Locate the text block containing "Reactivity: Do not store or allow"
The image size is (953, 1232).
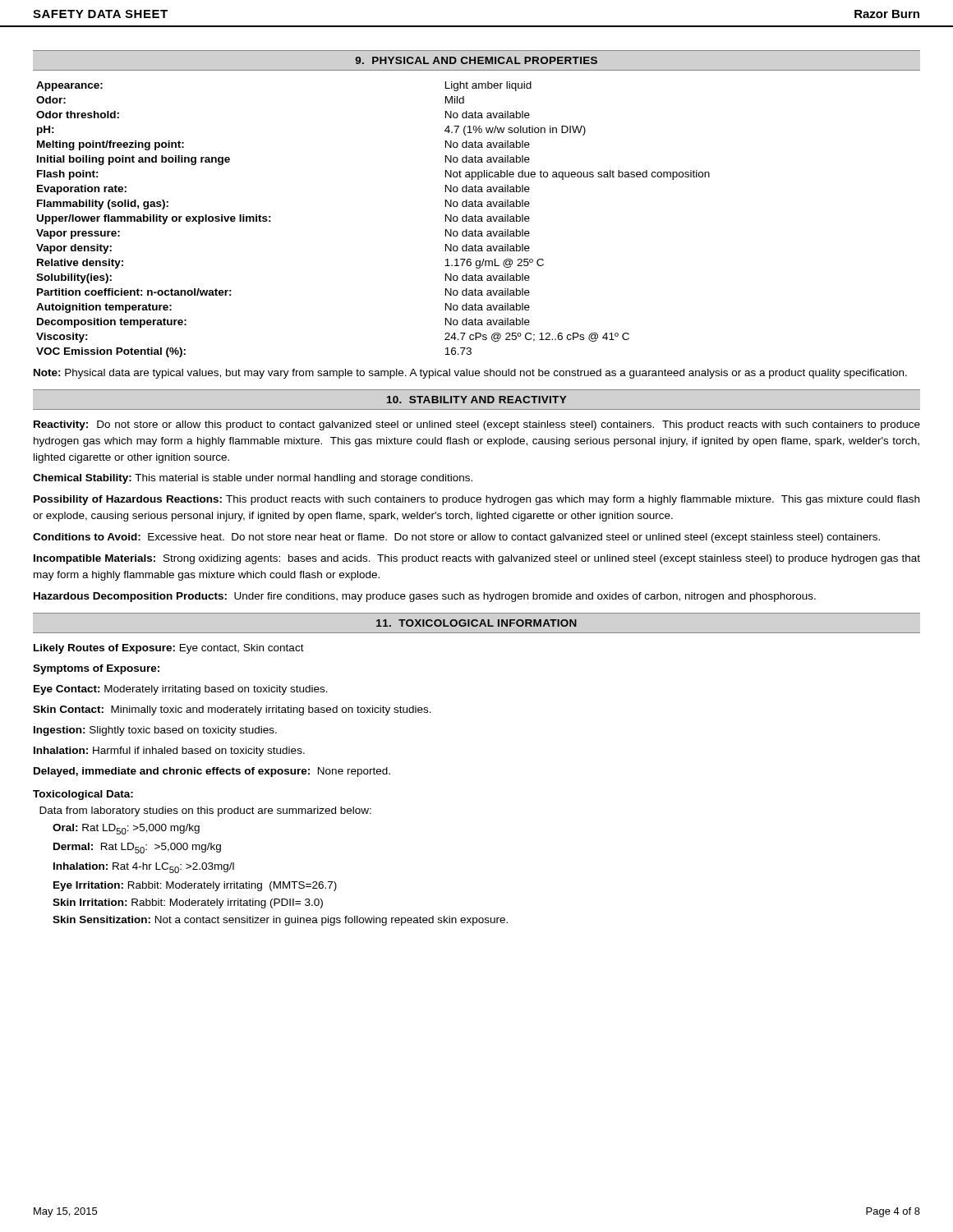tap(476, 440)
